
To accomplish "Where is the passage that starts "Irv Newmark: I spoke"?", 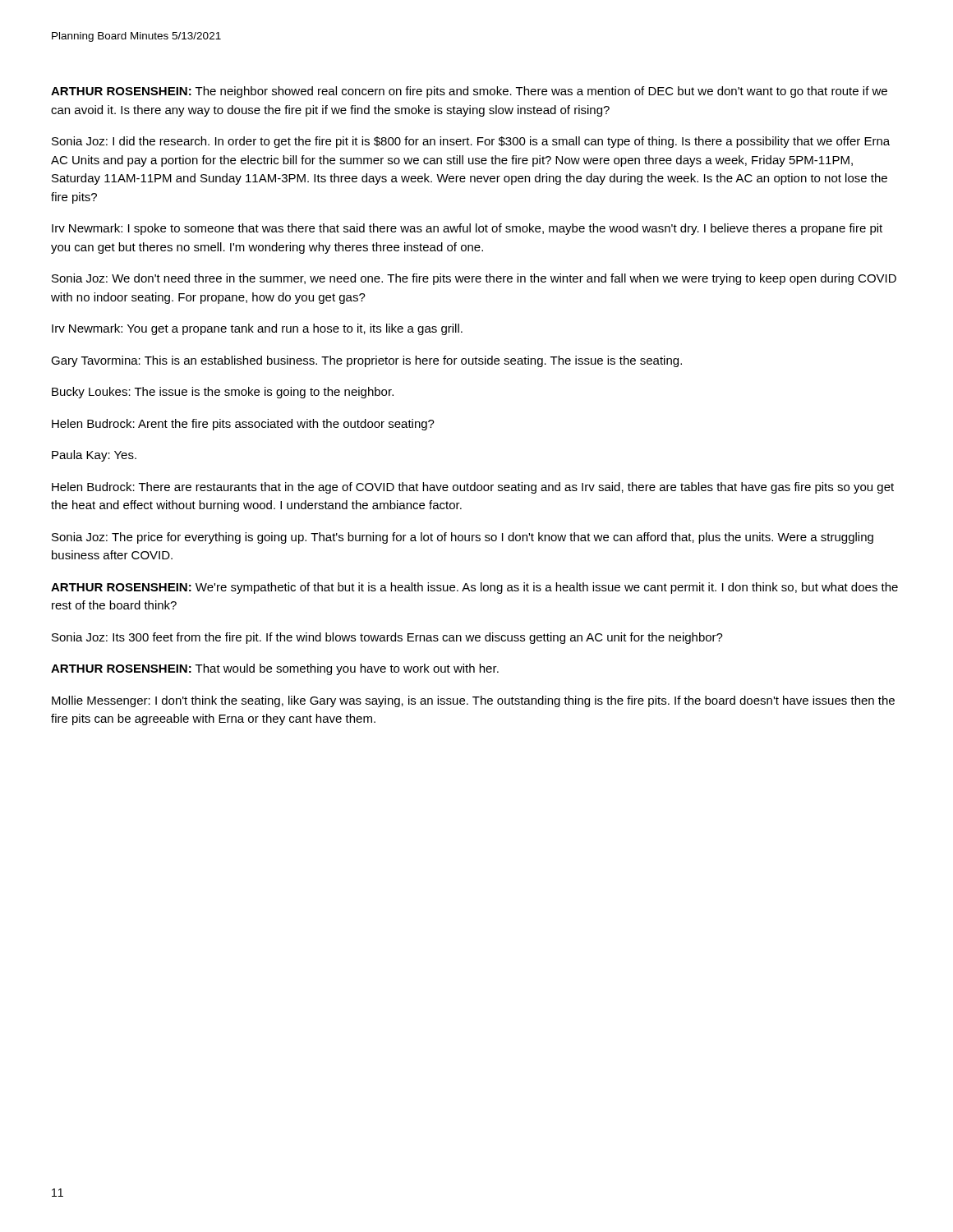I will coord(467,237).
